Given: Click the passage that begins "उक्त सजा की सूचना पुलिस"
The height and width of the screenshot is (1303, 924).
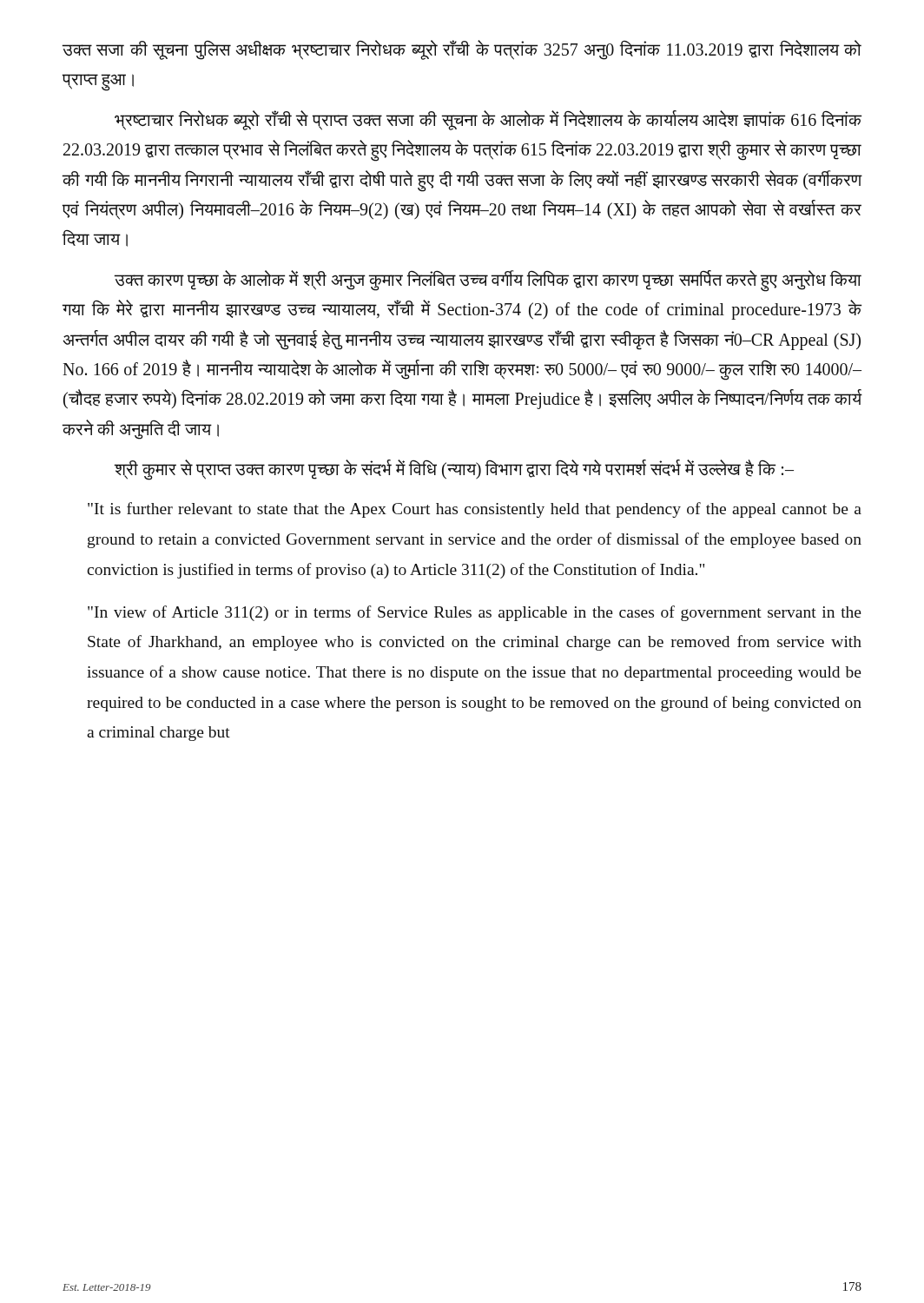Looking at the screenshot, I should coord(462,64).
